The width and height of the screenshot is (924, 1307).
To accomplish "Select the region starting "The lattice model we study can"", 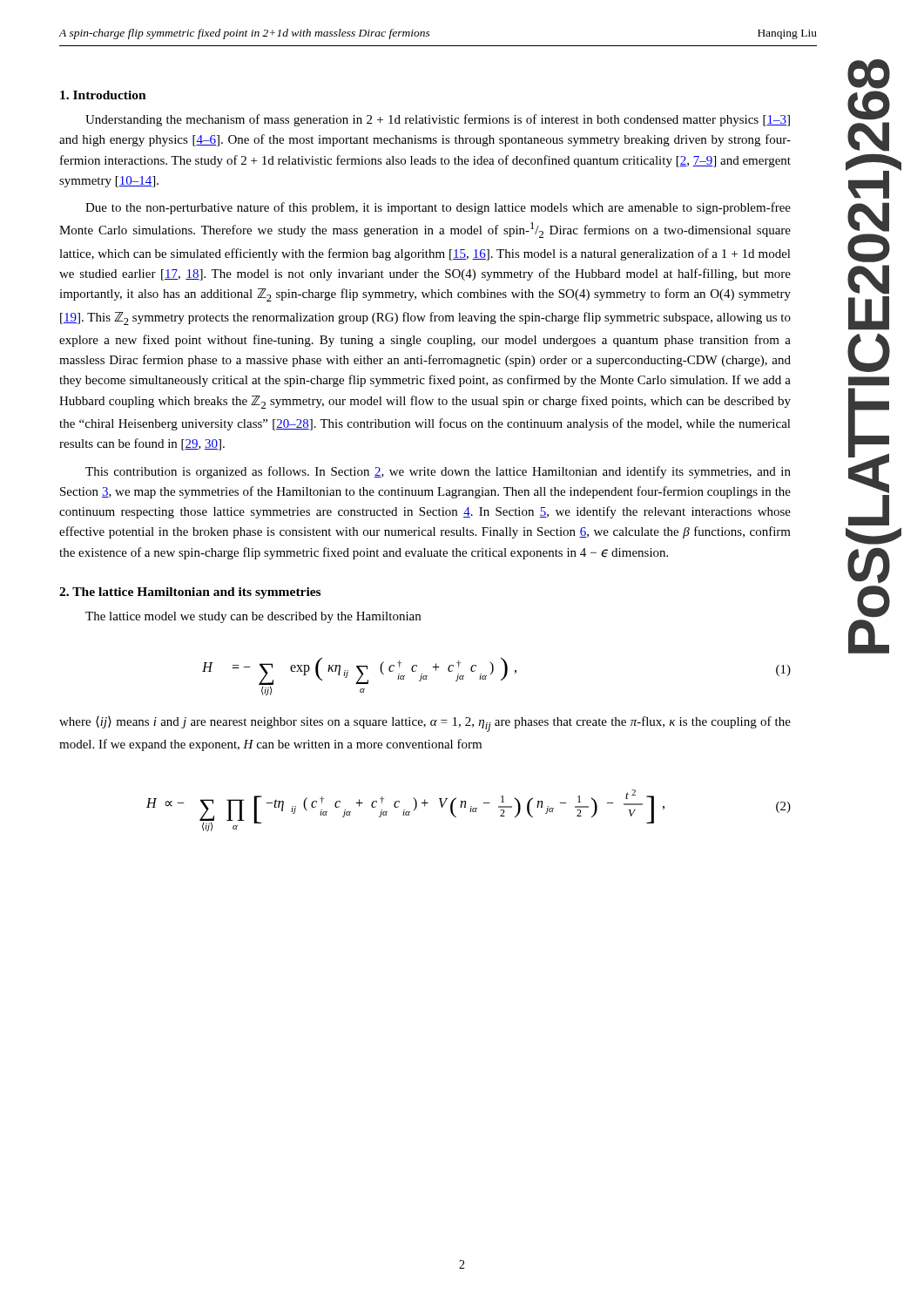I will pyautogui.click(x=425, y=616).
